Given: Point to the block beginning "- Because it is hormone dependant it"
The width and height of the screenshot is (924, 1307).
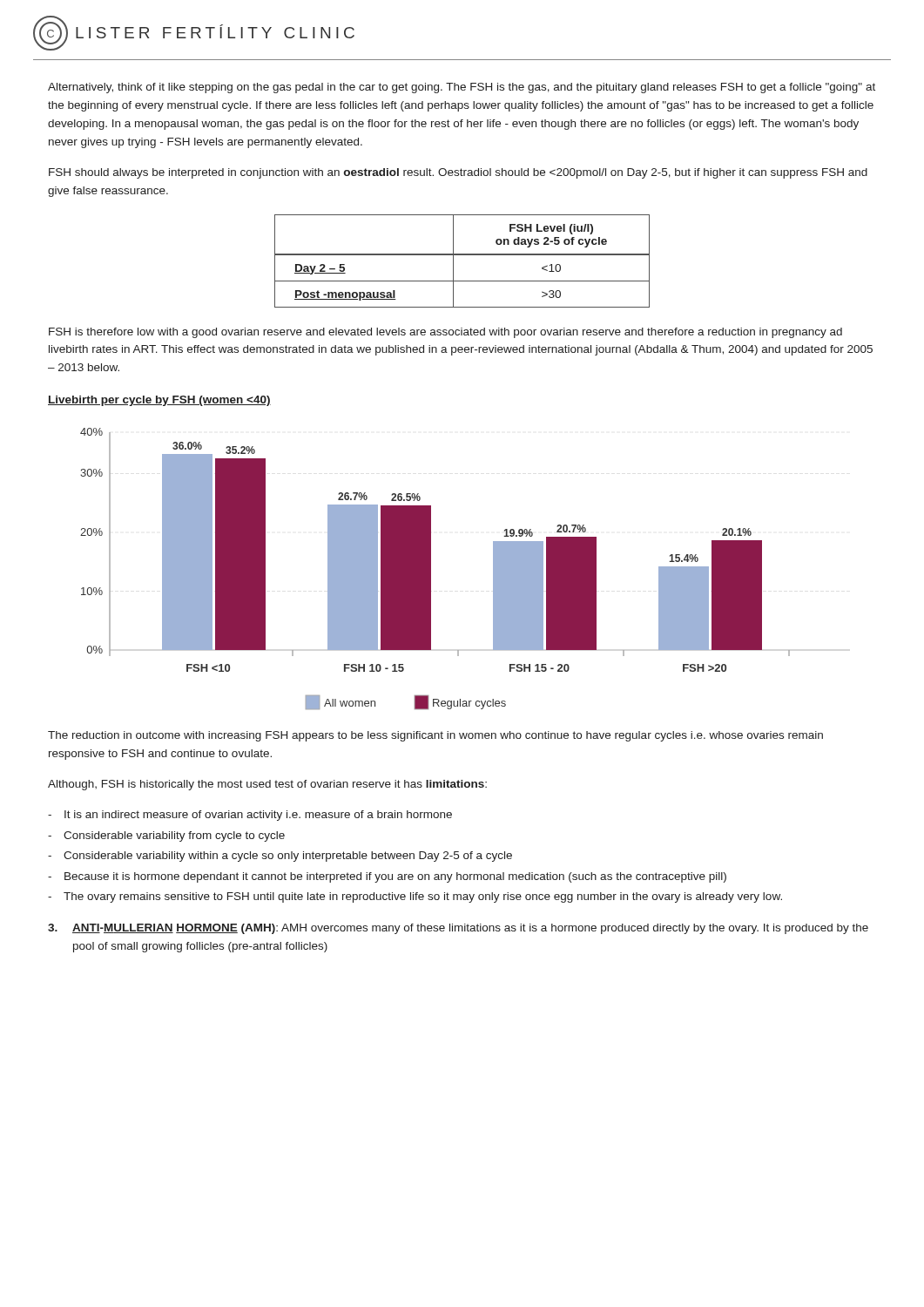Looking at the screenshot, I should (x=387, y=876).
